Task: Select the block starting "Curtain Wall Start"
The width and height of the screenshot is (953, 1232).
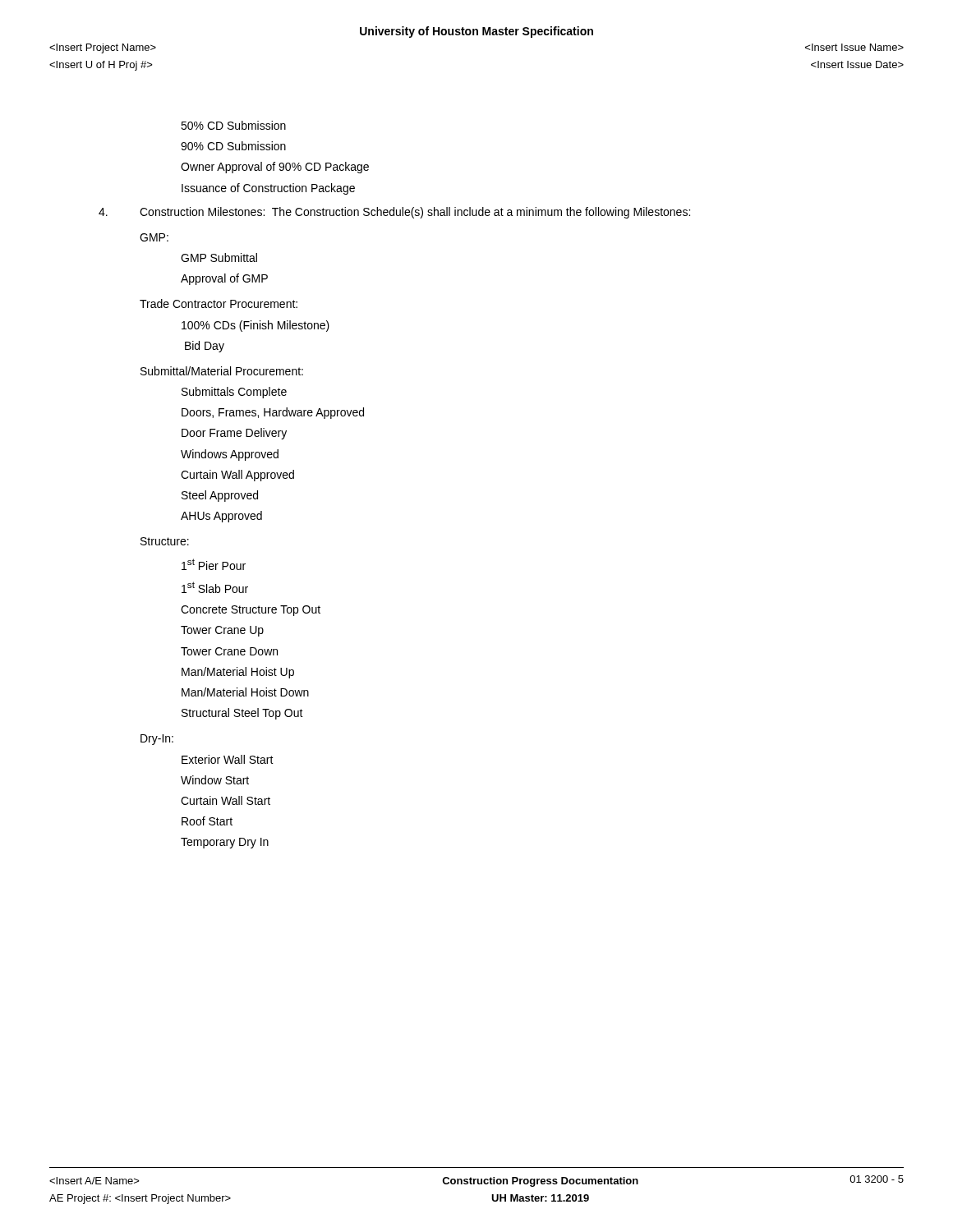Action: tap(226, 801)
